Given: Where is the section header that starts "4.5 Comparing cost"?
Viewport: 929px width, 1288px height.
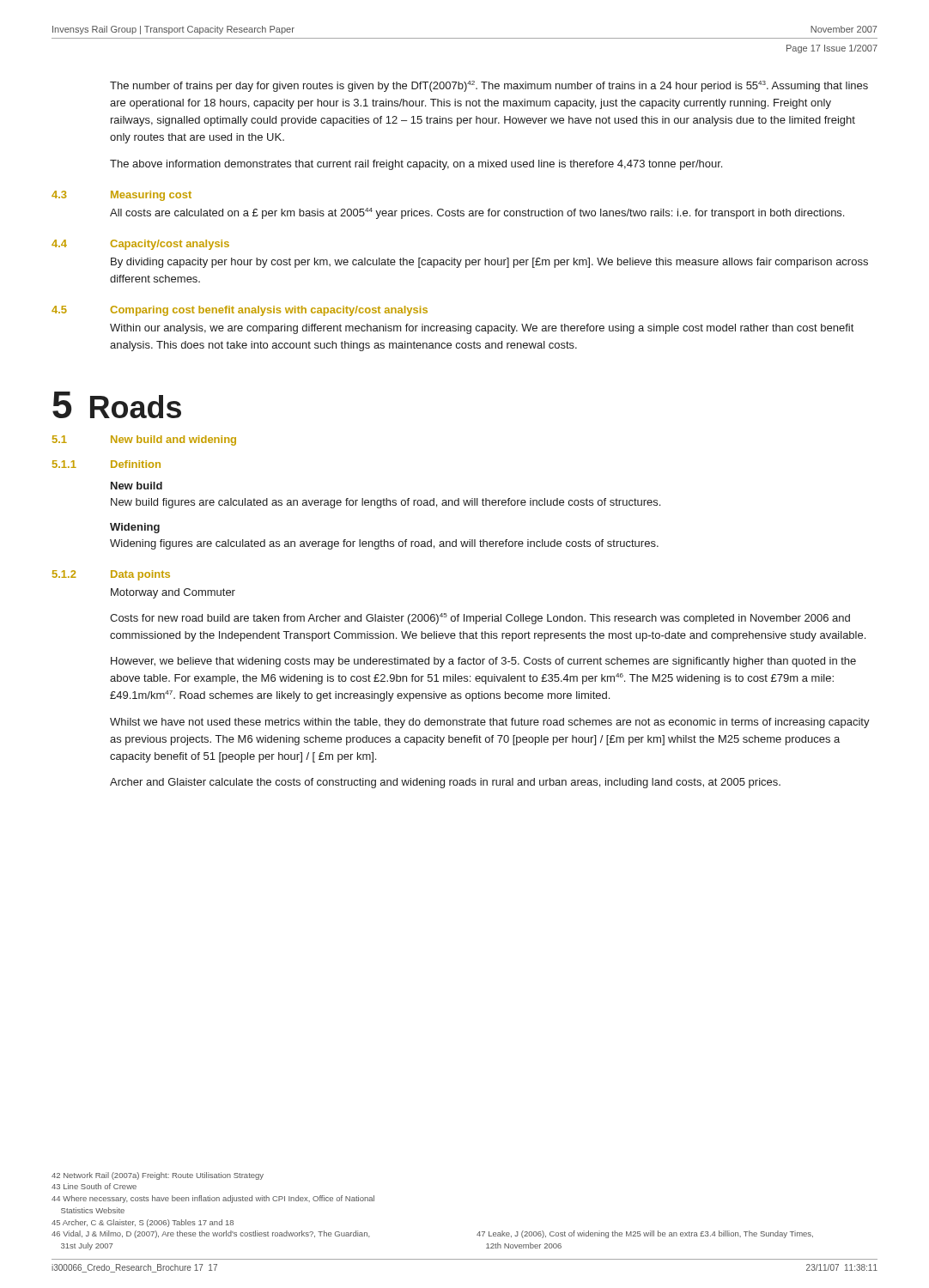Looking at the screenshot, I should coord(240,310).
